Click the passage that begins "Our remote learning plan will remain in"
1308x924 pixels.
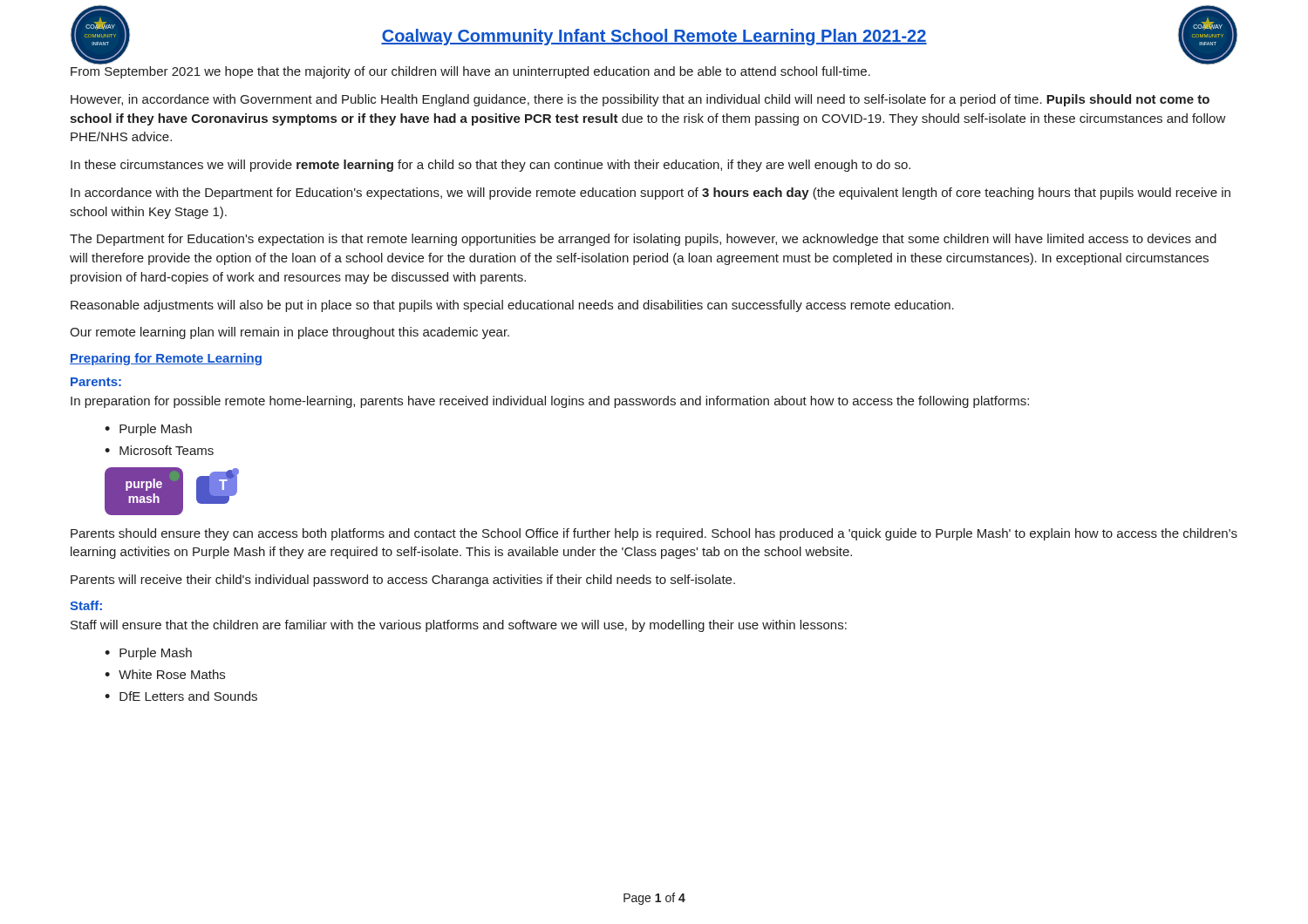click(x=290, y=332)
